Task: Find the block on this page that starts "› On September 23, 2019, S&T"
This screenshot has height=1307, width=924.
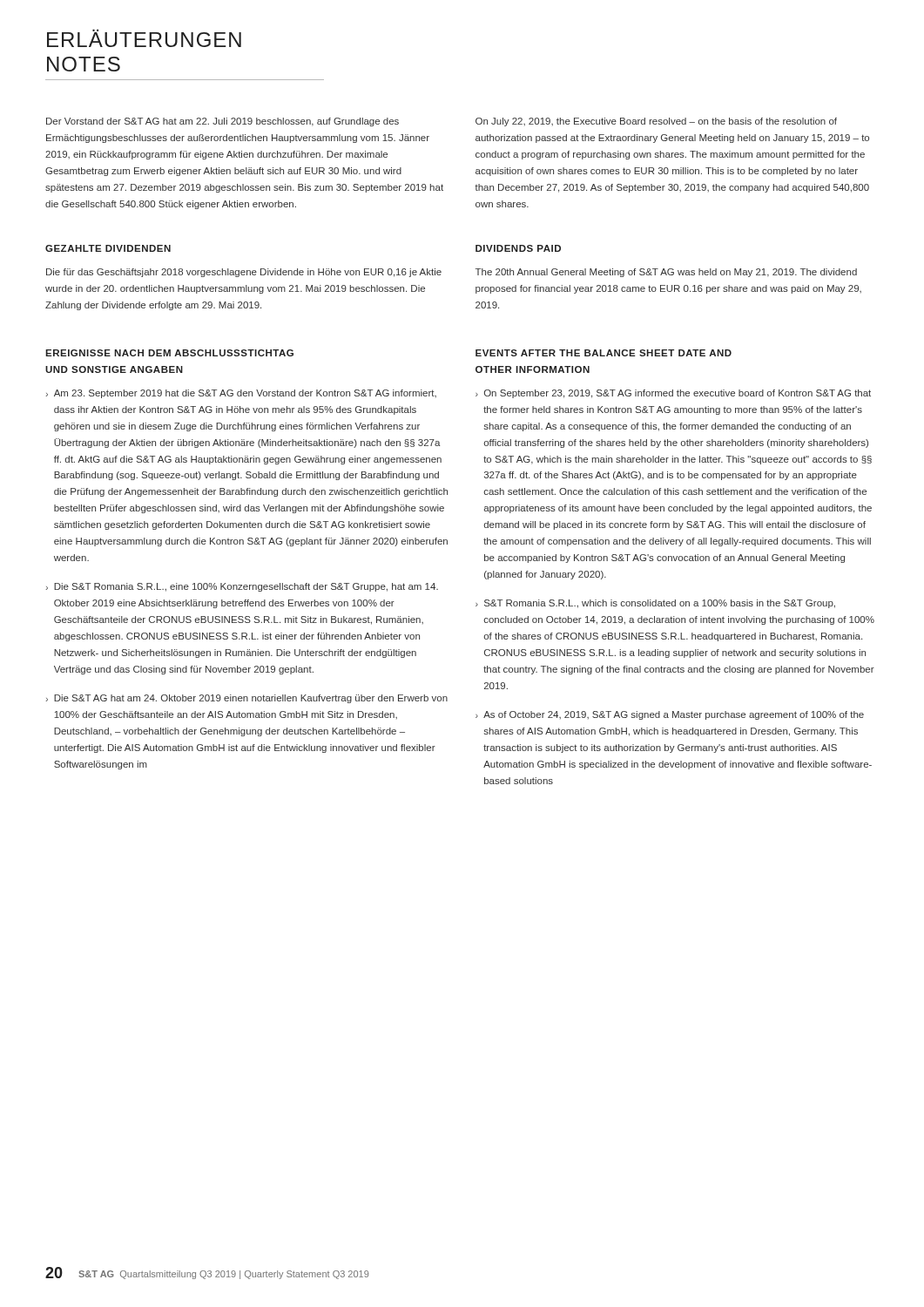Action: [x=677, y=484]
